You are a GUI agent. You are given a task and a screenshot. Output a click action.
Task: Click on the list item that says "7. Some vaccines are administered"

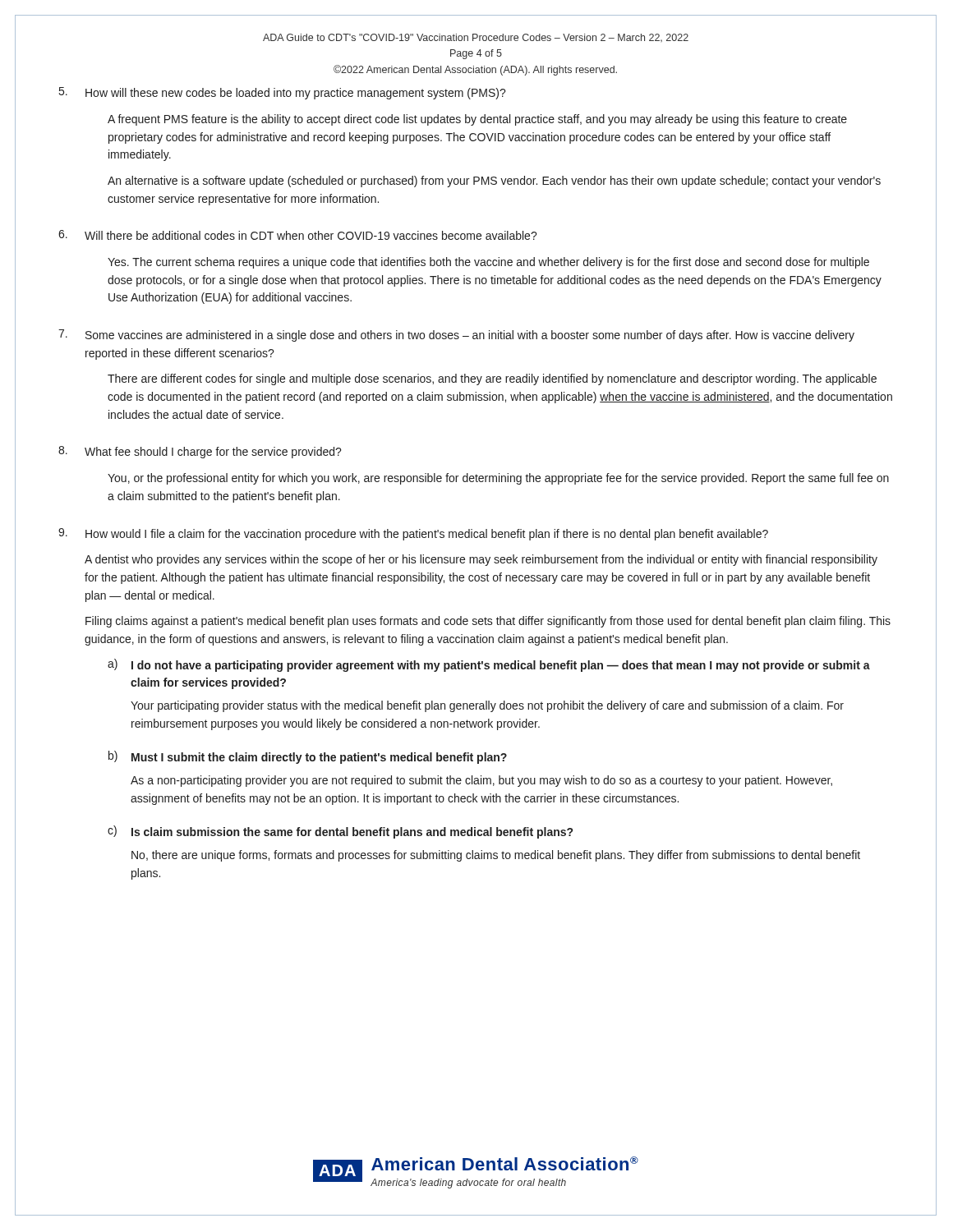(x=476, y=380)
